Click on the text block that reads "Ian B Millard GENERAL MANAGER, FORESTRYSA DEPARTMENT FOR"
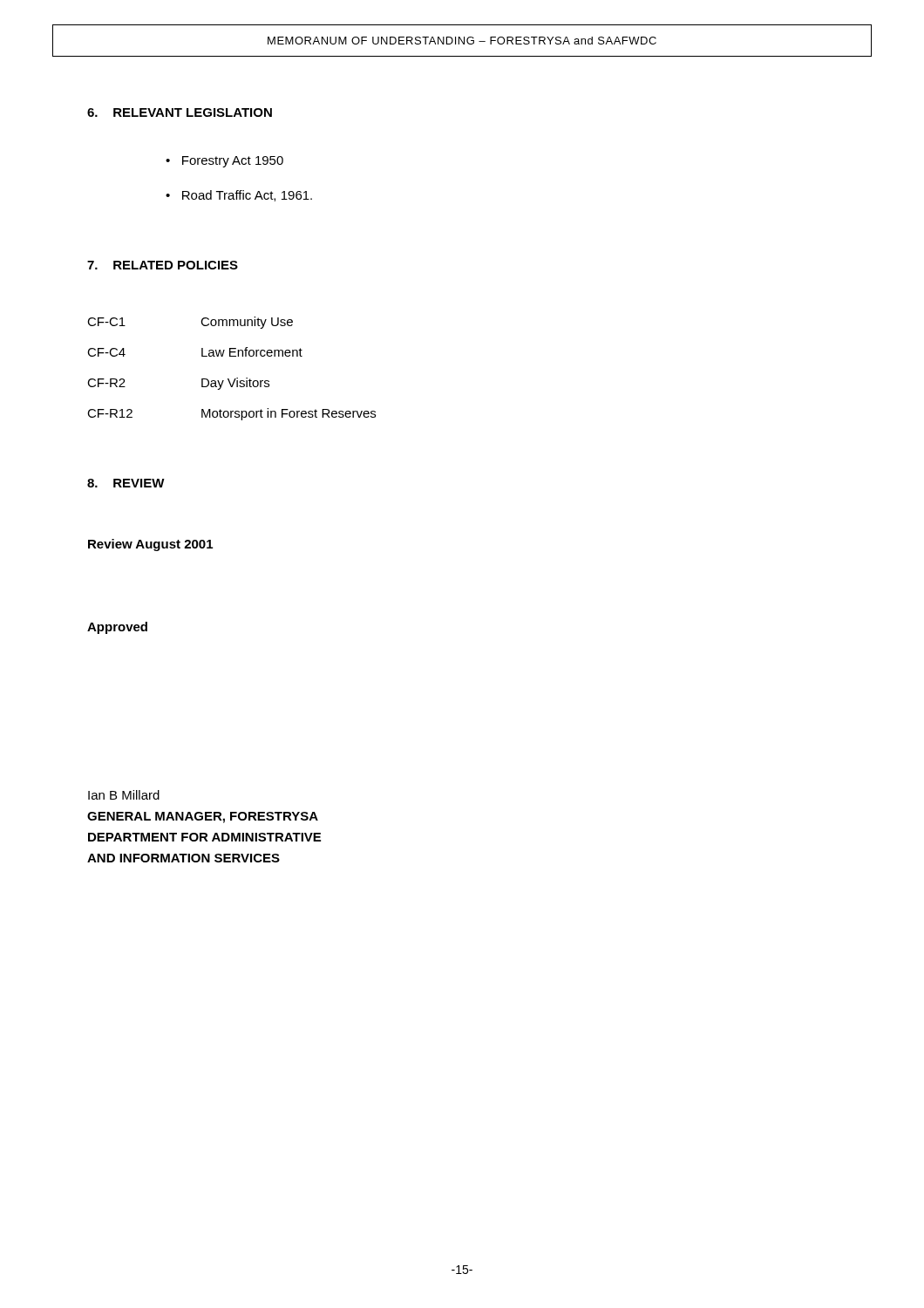The height and width of the screenshot is (1308, 924). [204, 826]
